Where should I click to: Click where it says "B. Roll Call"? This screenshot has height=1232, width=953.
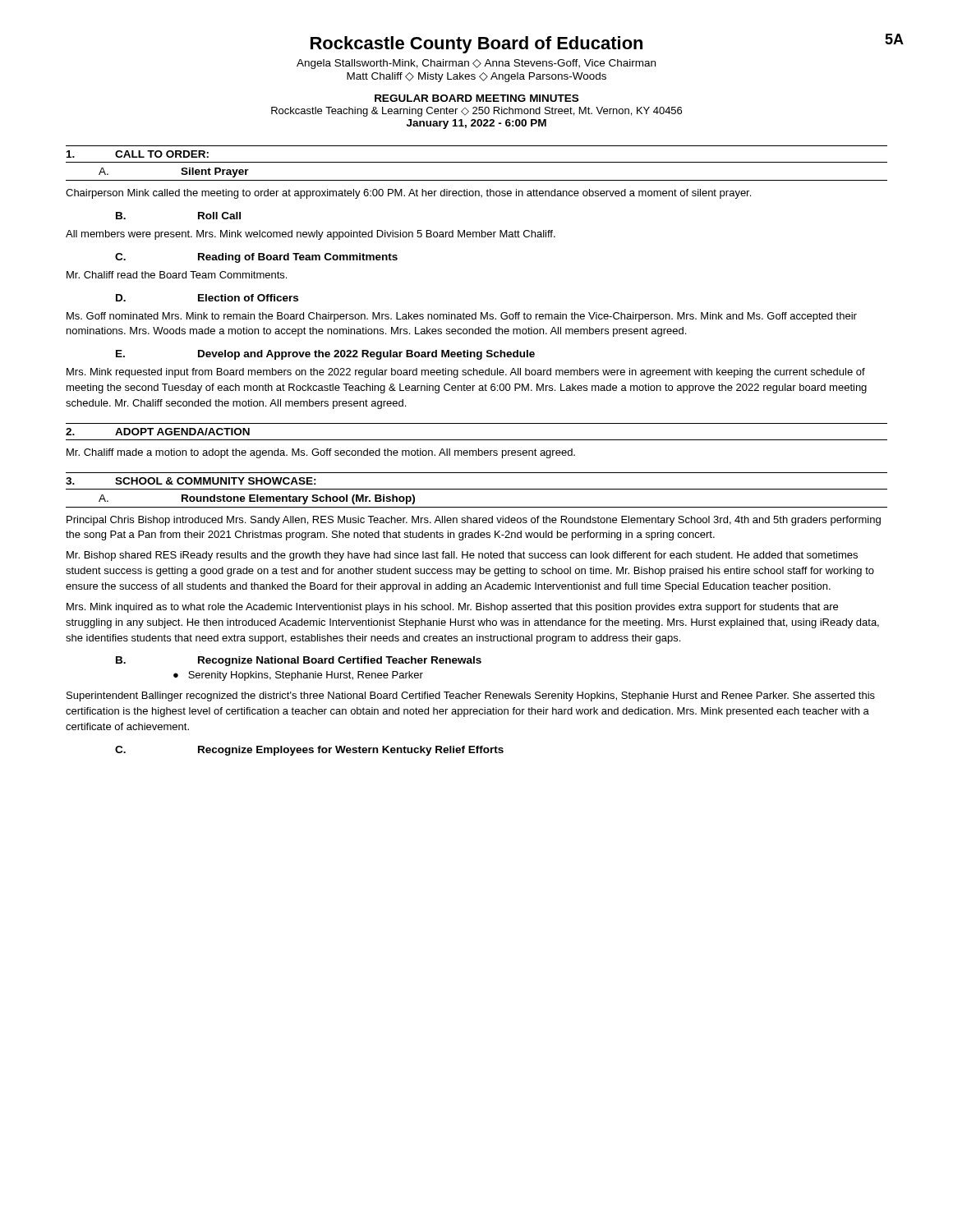pyautogui.click(x=119, y=216)
